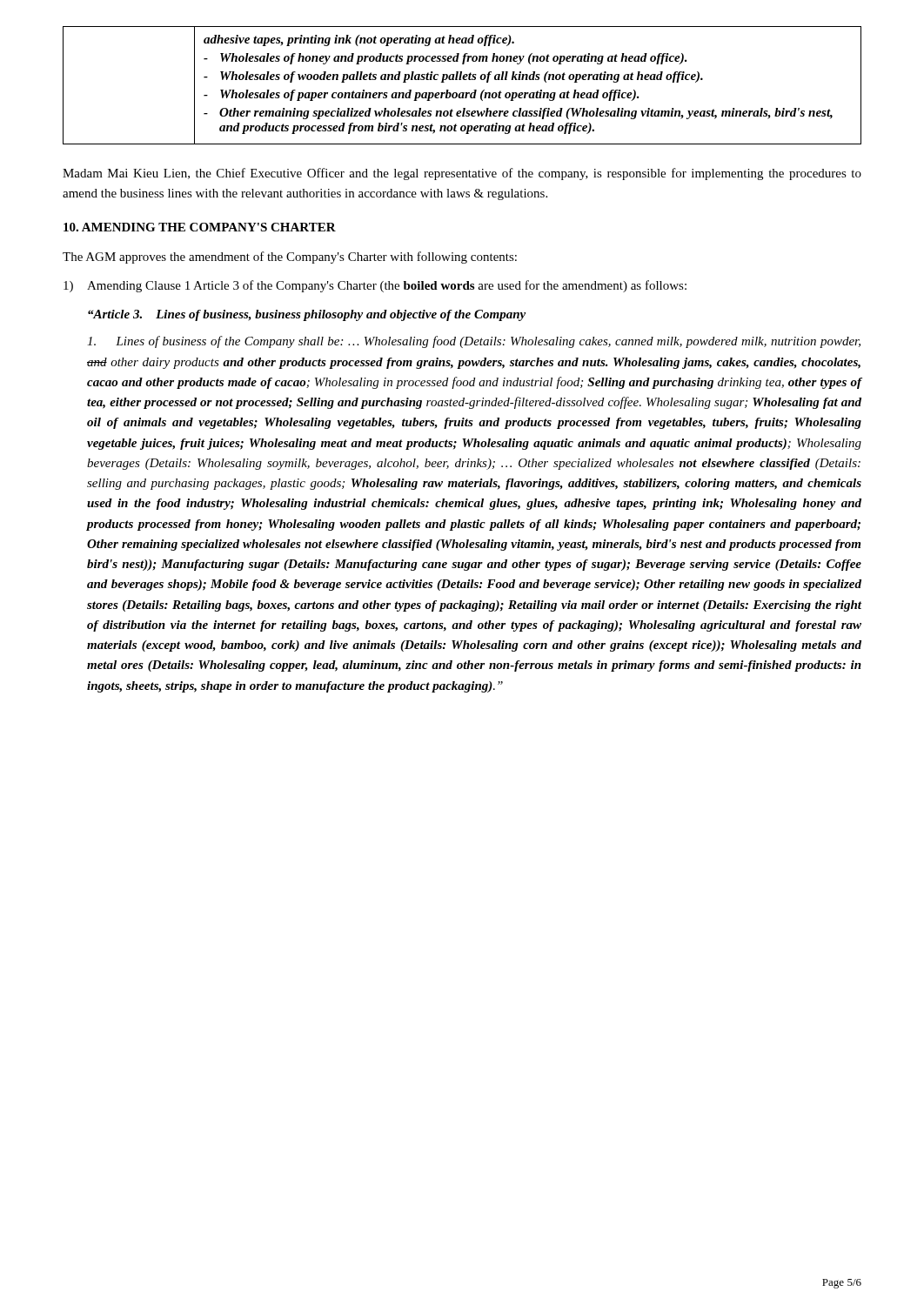This screenshot has width=924, height=1305.
Task: Find the table that mentions "adhesive tapes, printing ink (not"
Action: click(x=462, y=85)
